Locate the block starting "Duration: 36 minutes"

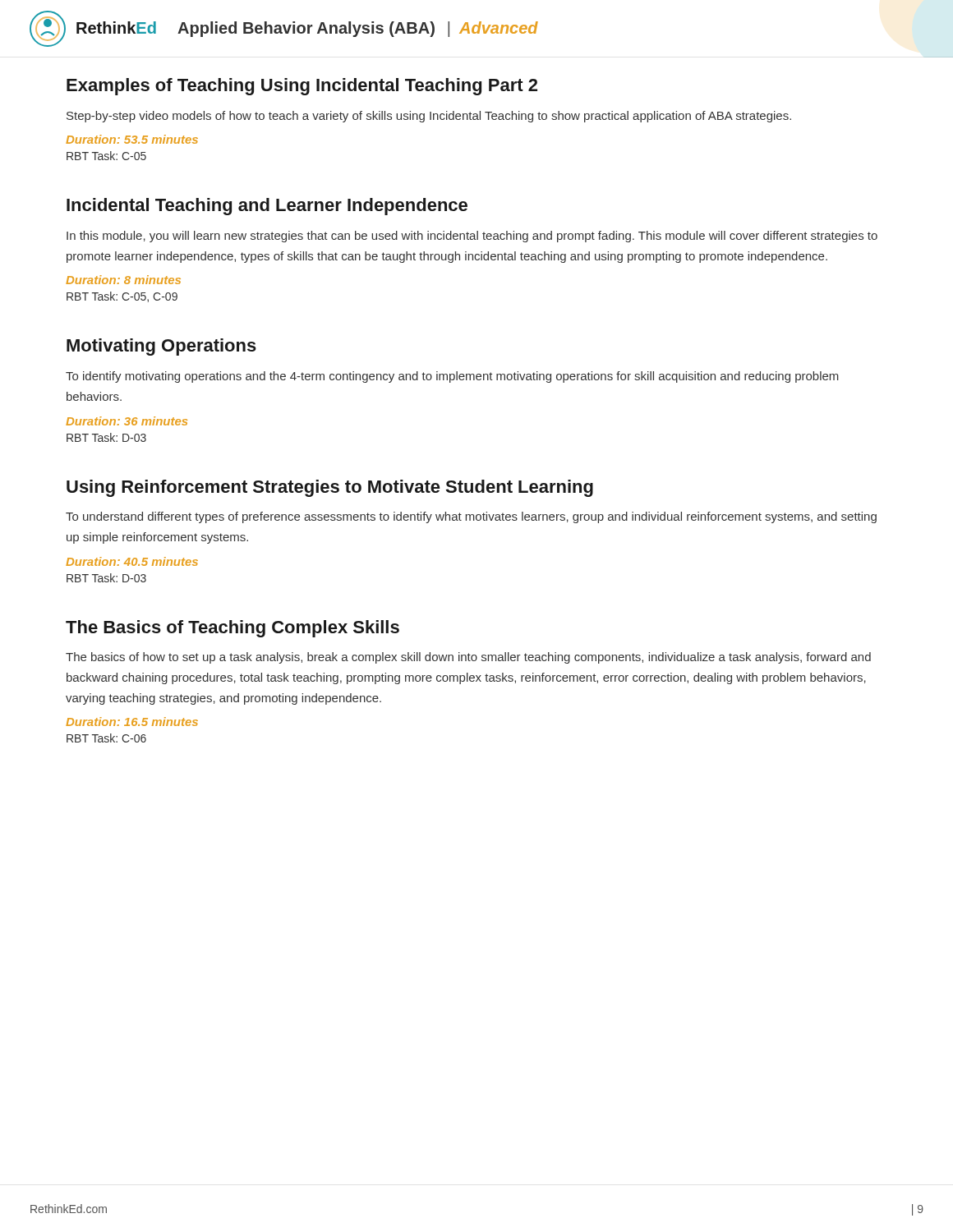(127, 421)
